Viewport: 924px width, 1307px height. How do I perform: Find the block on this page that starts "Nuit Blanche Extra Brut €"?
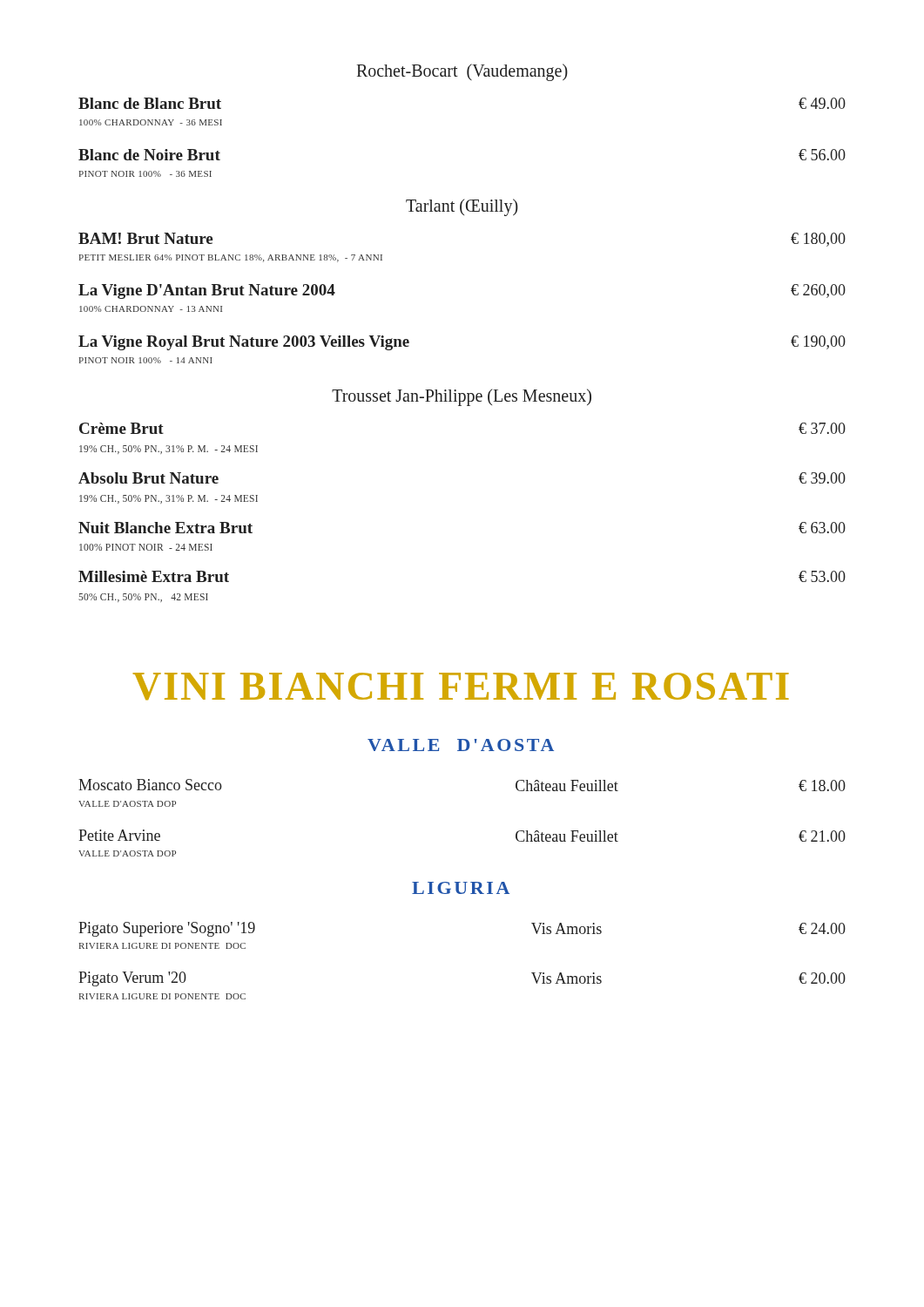click(x=167, y=527)
